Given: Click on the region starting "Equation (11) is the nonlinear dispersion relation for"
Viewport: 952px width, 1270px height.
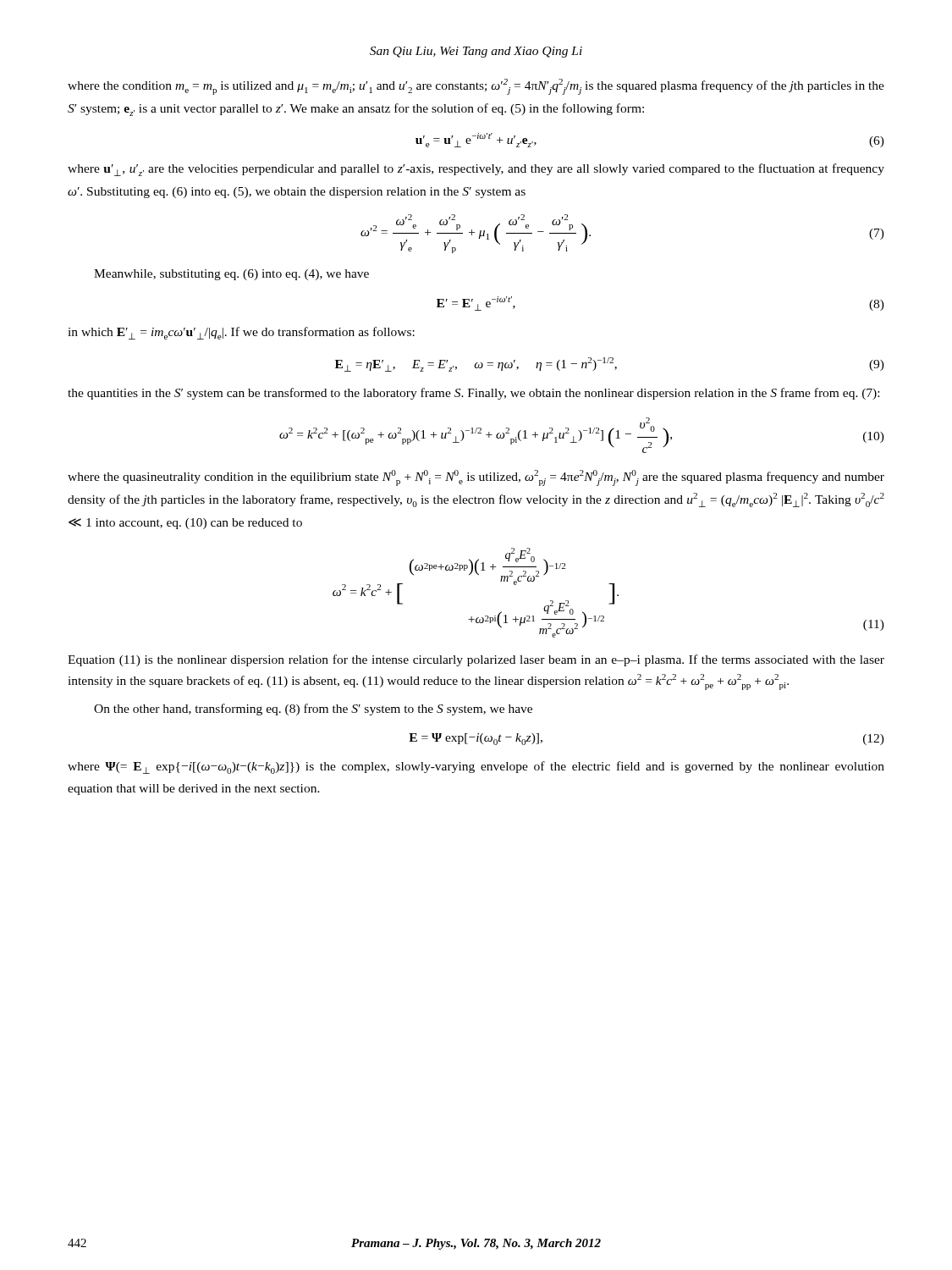Looking at the screenshot, I should click(x=476, y=671).
